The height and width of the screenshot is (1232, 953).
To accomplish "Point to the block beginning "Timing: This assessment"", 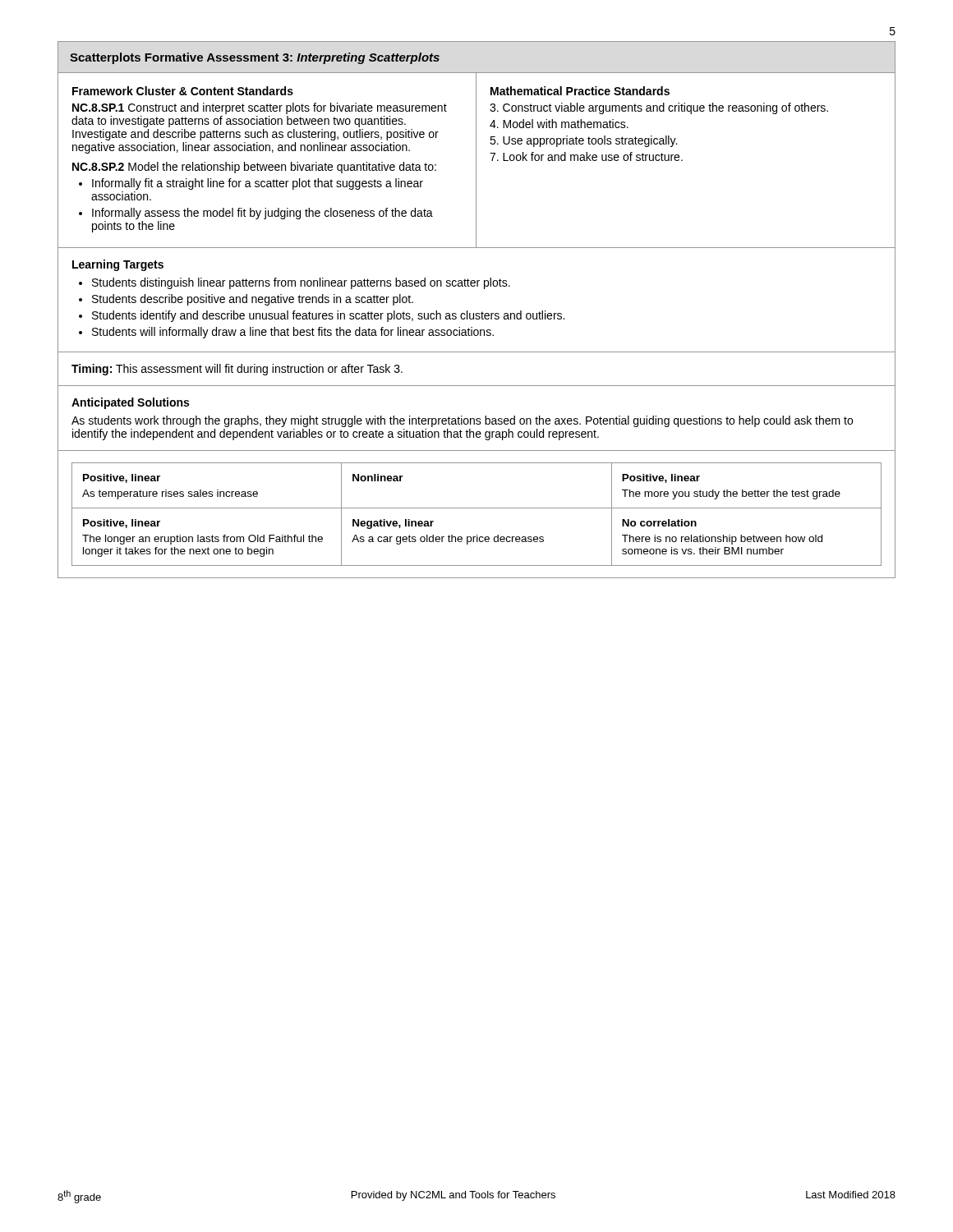I will (x=237, y=369).
